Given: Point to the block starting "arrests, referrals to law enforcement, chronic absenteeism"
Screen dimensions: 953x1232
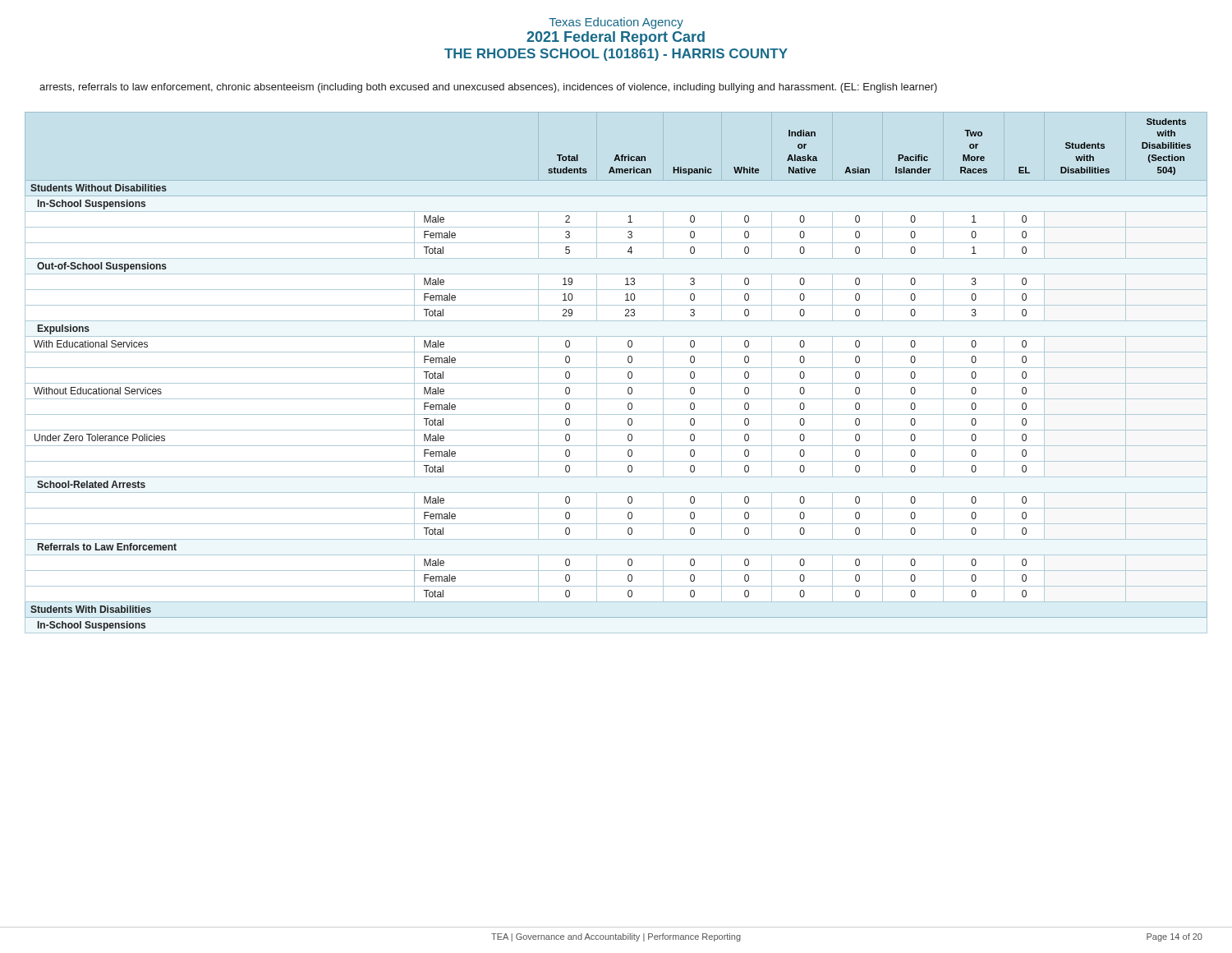Looking at the screenshot, I should coord(488,87).
